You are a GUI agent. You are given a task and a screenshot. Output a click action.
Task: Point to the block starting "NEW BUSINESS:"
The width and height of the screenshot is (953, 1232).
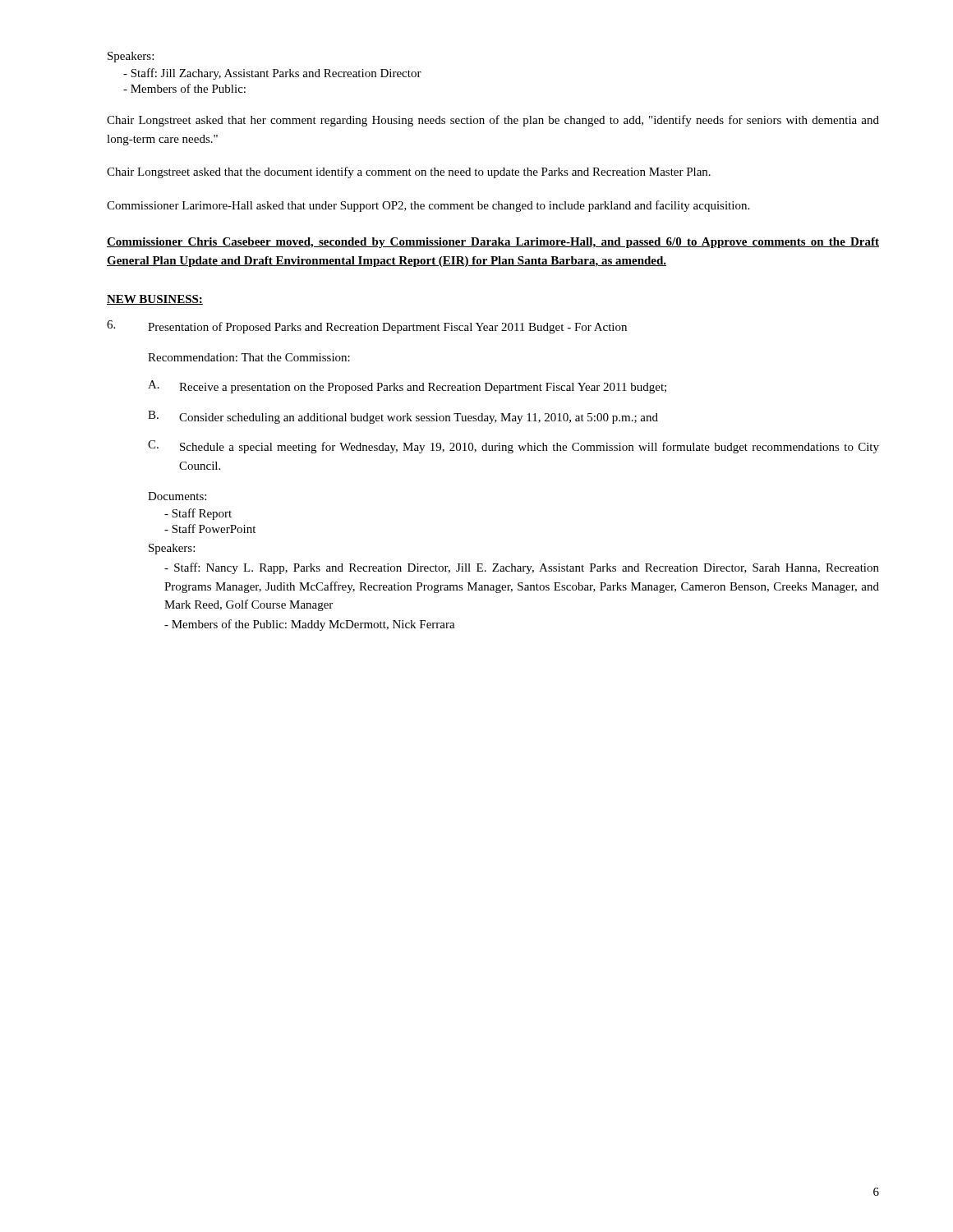pos(155,299)
